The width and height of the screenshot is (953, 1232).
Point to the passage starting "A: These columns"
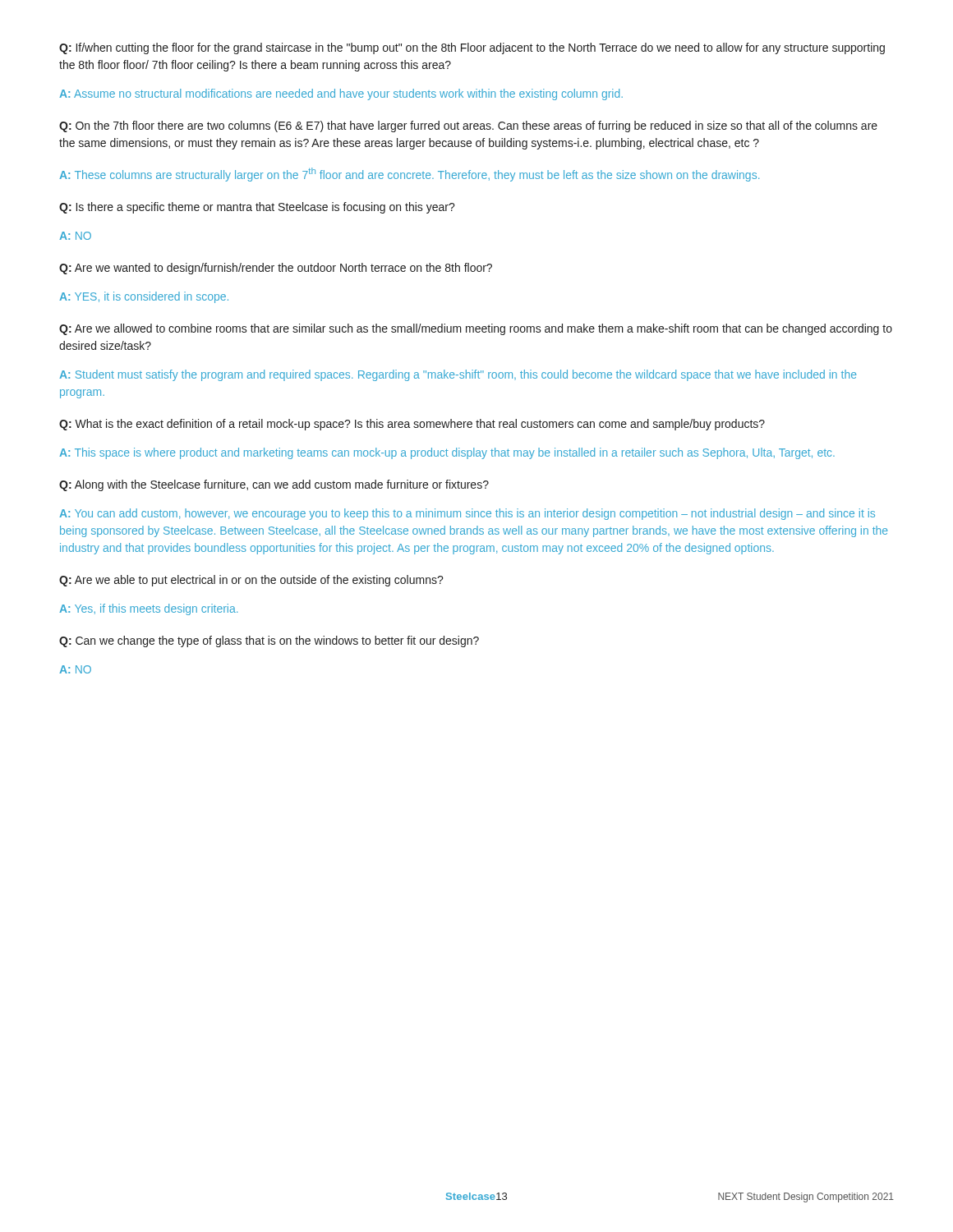[410, 173]
